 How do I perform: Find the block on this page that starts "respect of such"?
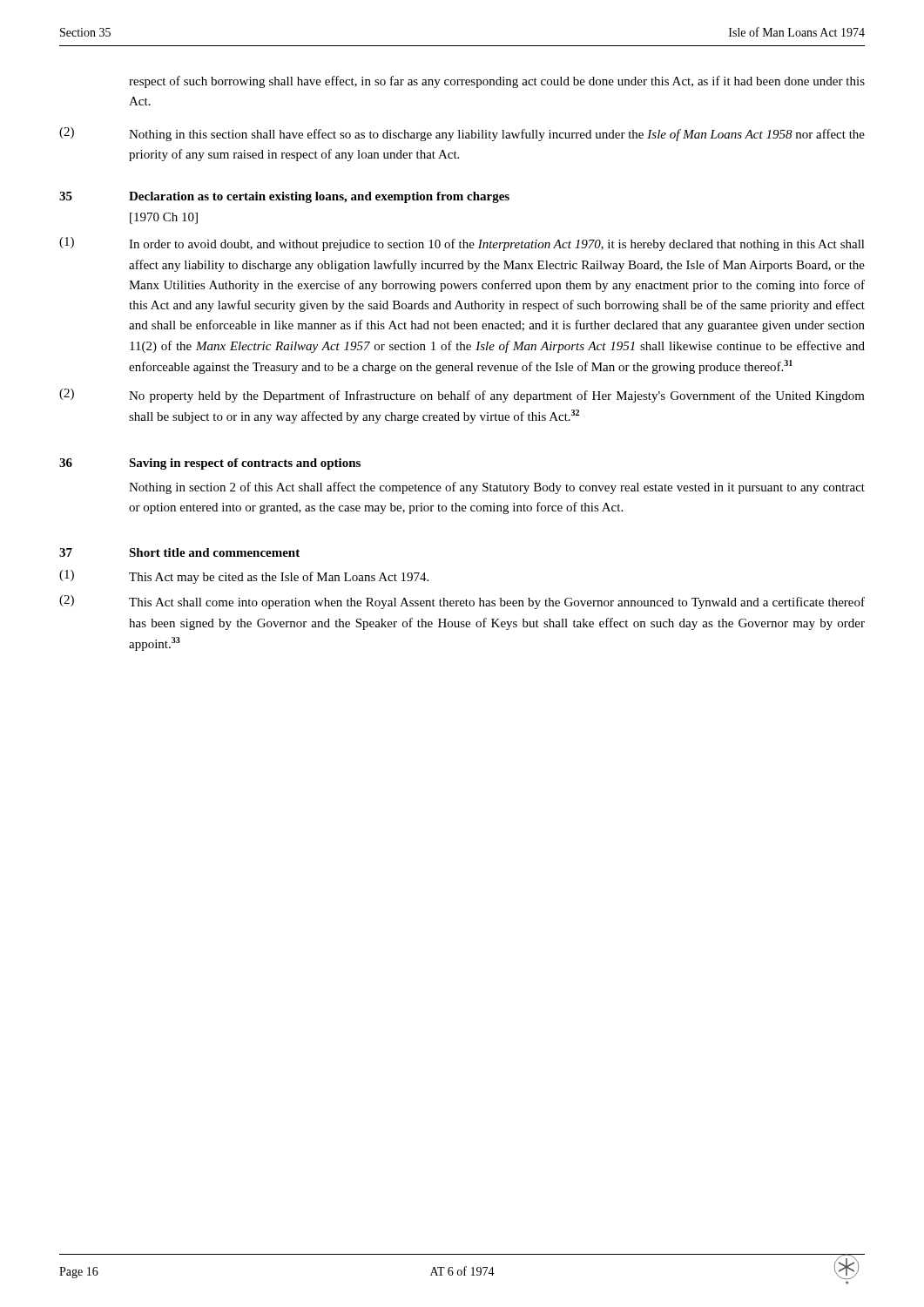(497, 91)
